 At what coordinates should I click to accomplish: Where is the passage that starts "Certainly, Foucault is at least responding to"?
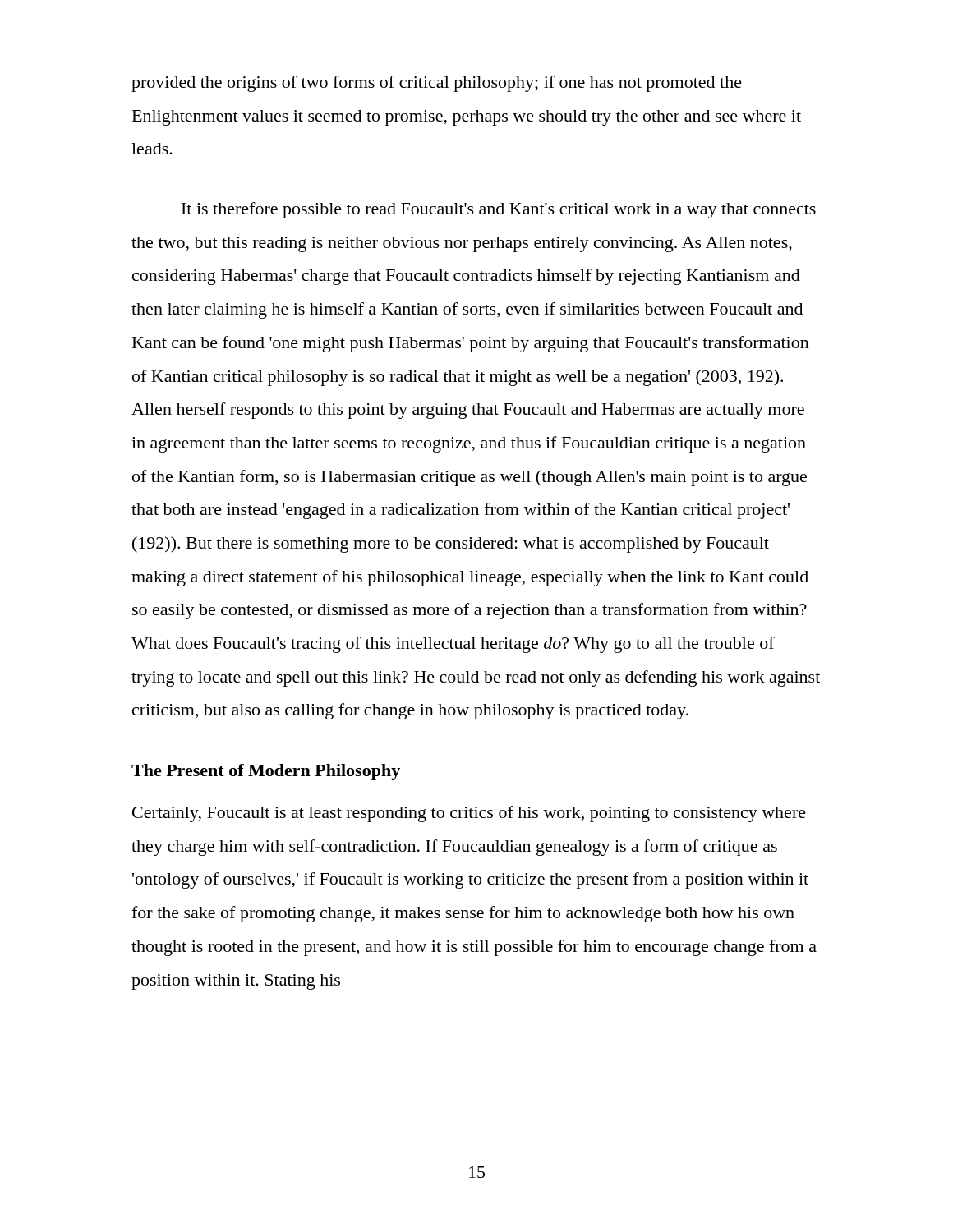[x=474, y=895]
